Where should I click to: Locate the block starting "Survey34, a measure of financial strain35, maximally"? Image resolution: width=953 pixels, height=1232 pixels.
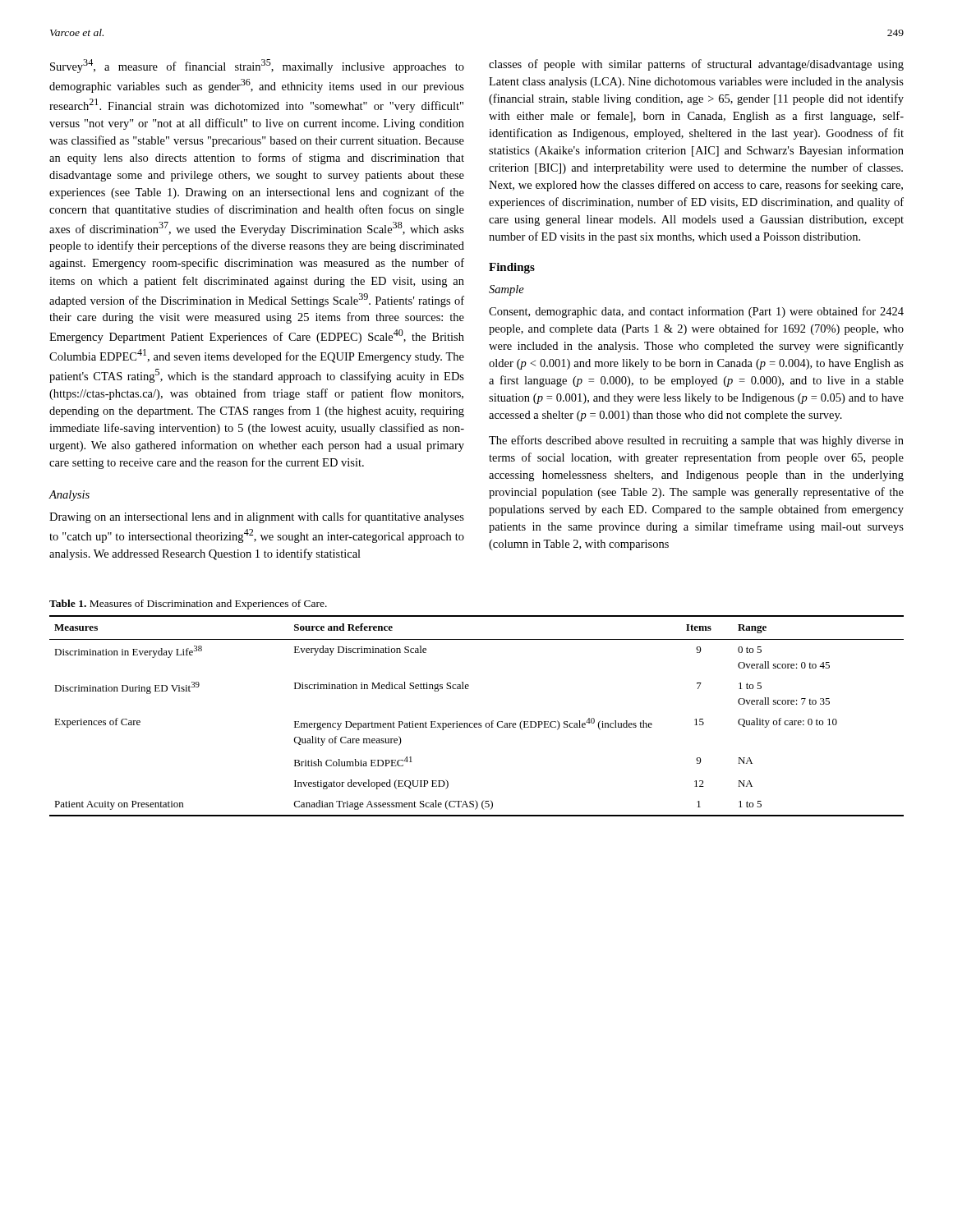coord(257,264)
